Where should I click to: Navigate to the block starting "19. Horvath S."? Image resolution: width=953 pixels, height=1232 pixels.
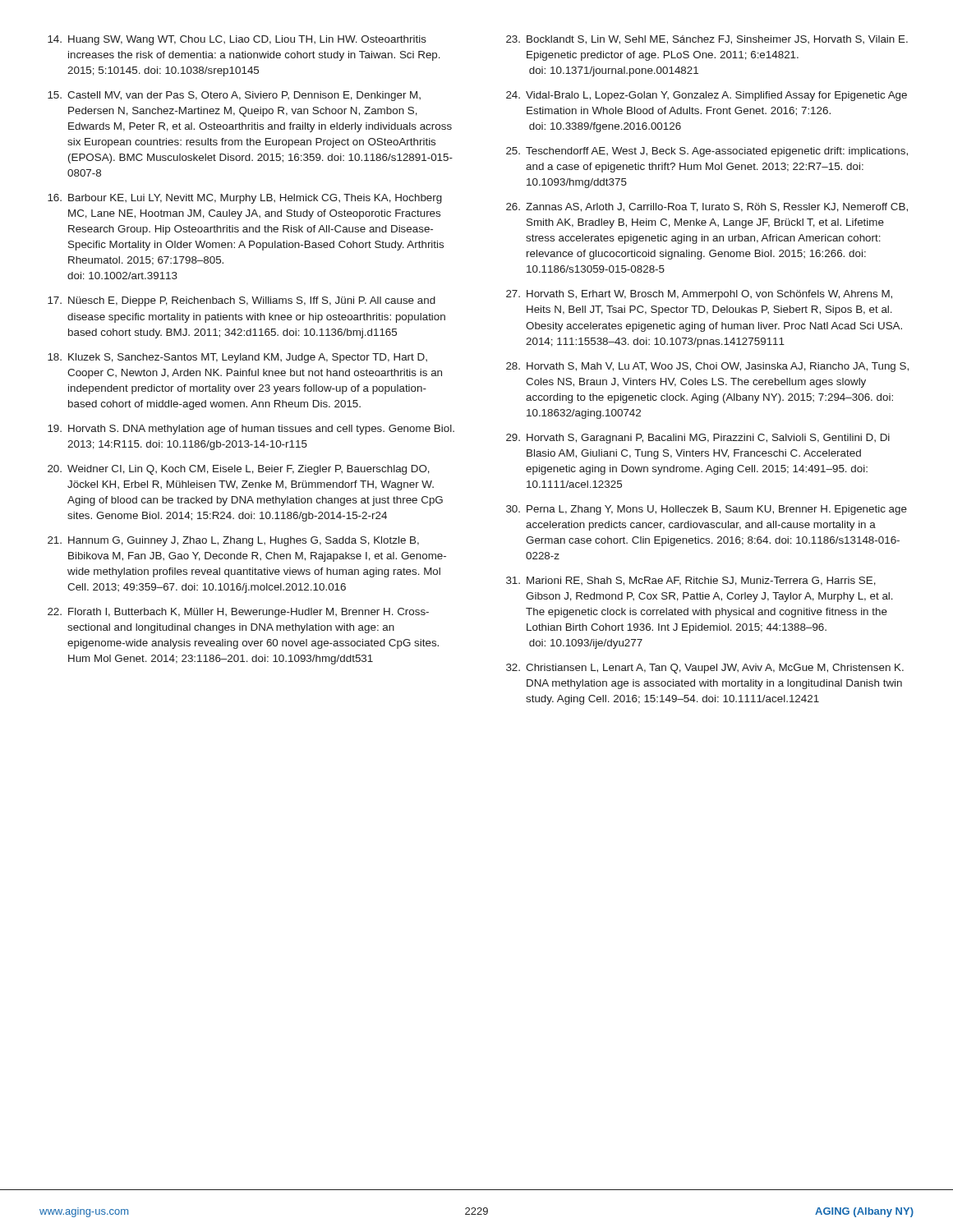247,436
